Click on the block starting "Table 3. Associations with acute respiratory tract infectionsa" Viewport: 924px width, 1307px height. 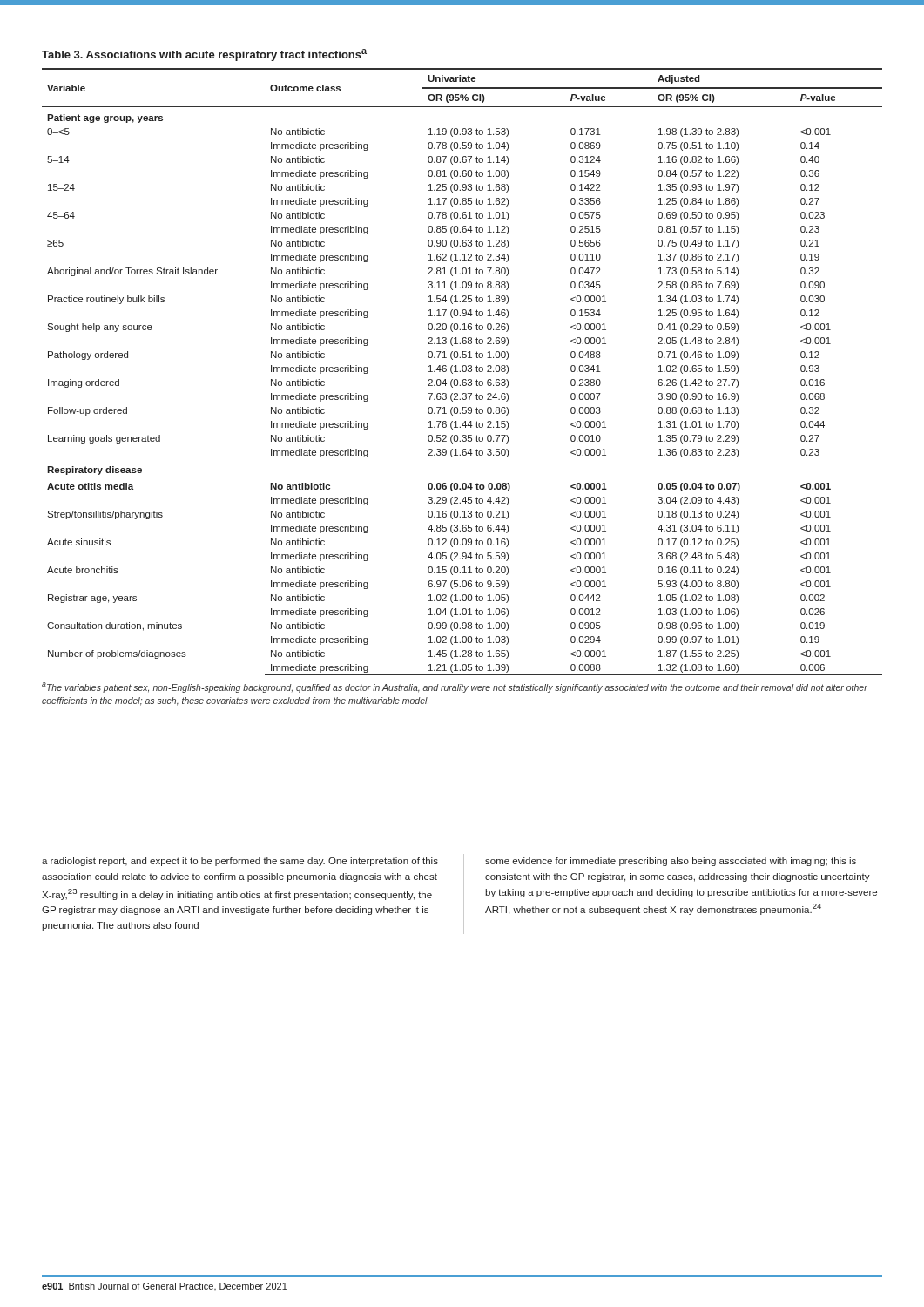coord(204,53)
